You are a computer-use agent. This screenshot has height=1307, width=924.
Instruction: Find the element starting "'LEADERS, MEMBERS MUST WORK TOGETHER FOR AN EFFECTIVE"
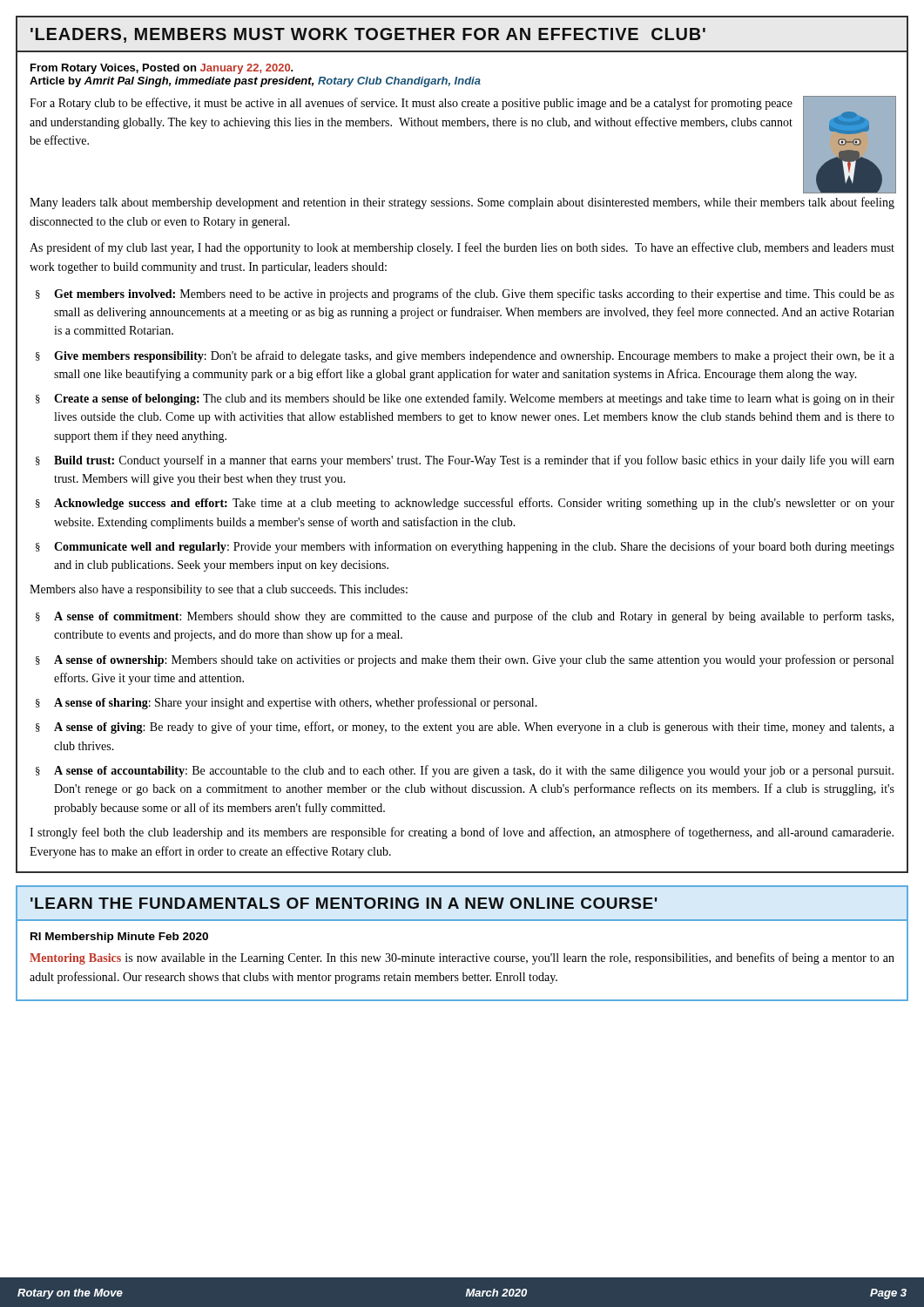462,35
